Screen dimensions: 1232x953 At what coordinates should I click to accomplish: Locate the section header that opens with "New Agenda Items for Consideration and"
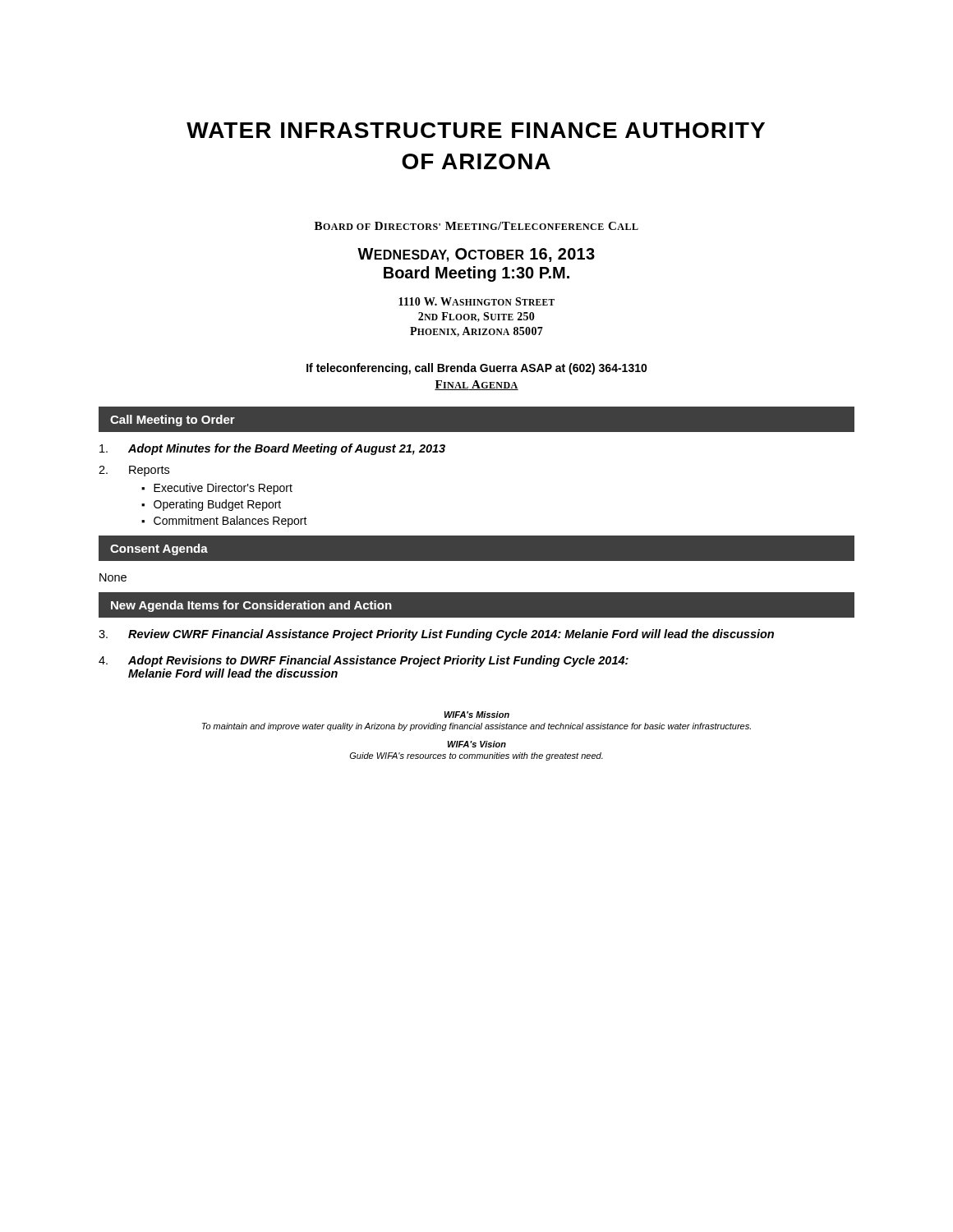click(x=251, y=605)
